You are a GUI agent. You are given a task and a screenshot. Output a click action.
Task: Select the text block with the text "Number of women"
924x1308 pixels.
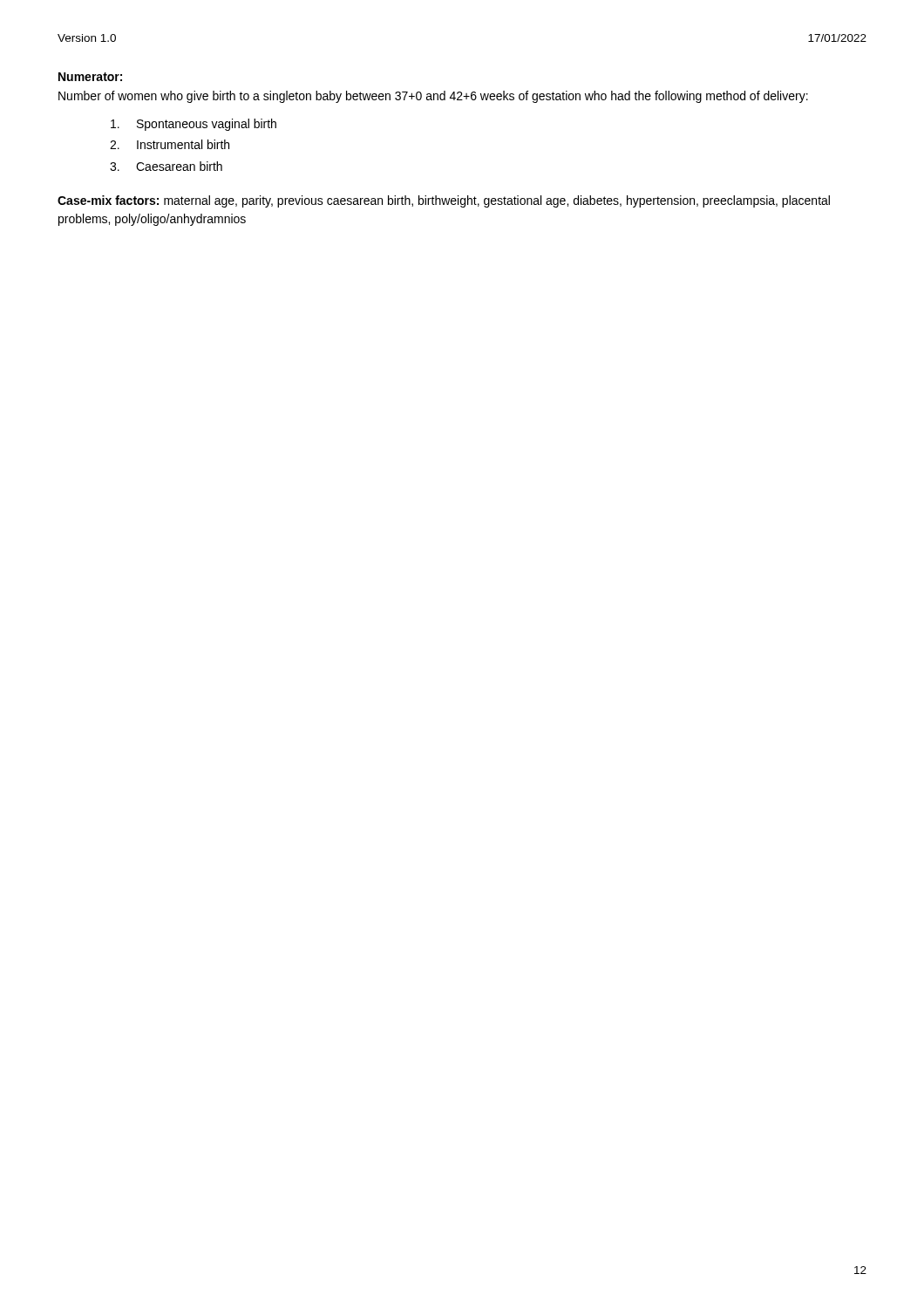click(x=433, y=96)
